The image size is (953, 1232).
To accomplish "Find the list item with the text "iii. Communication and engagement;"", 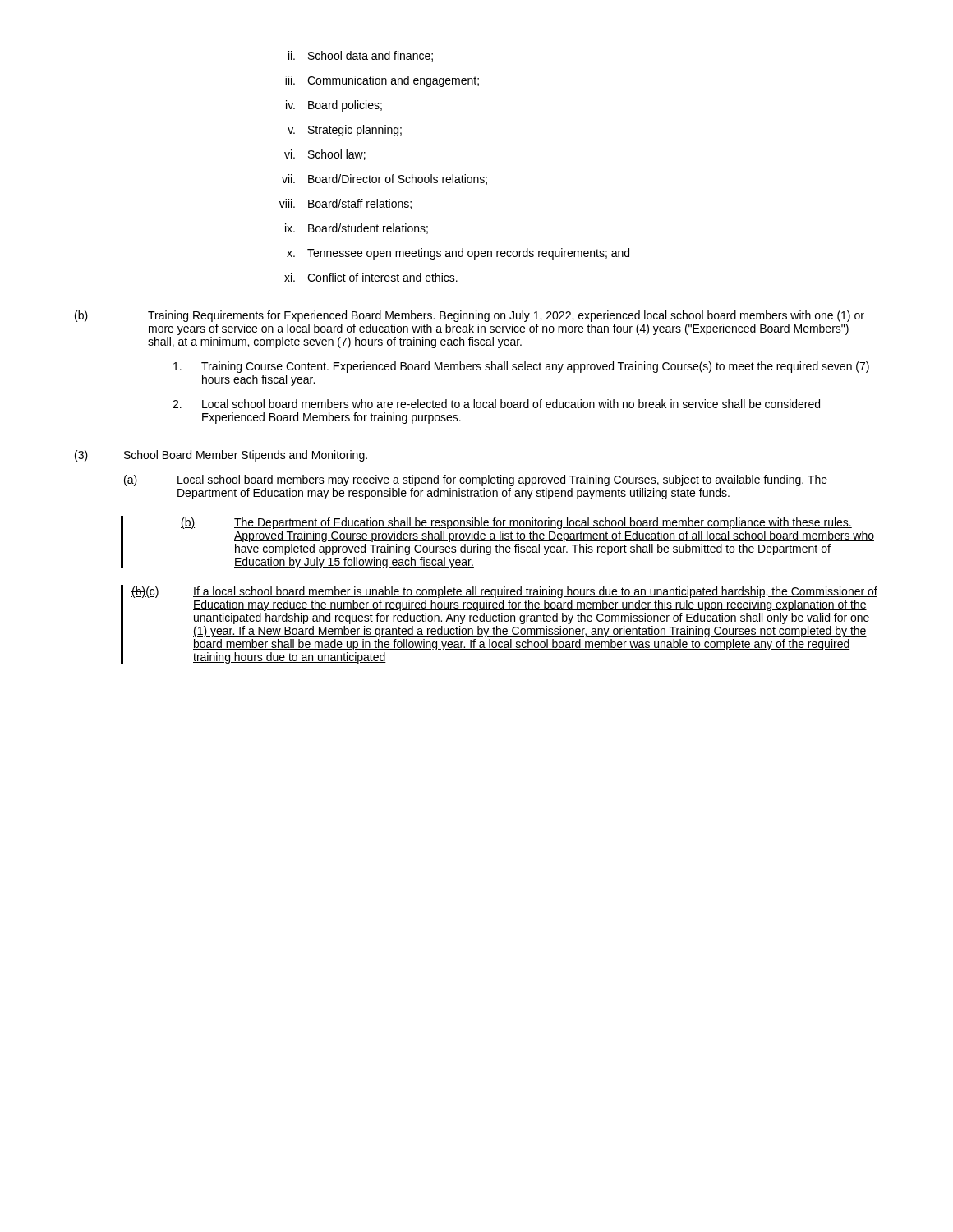I will (x=382, y=81).
